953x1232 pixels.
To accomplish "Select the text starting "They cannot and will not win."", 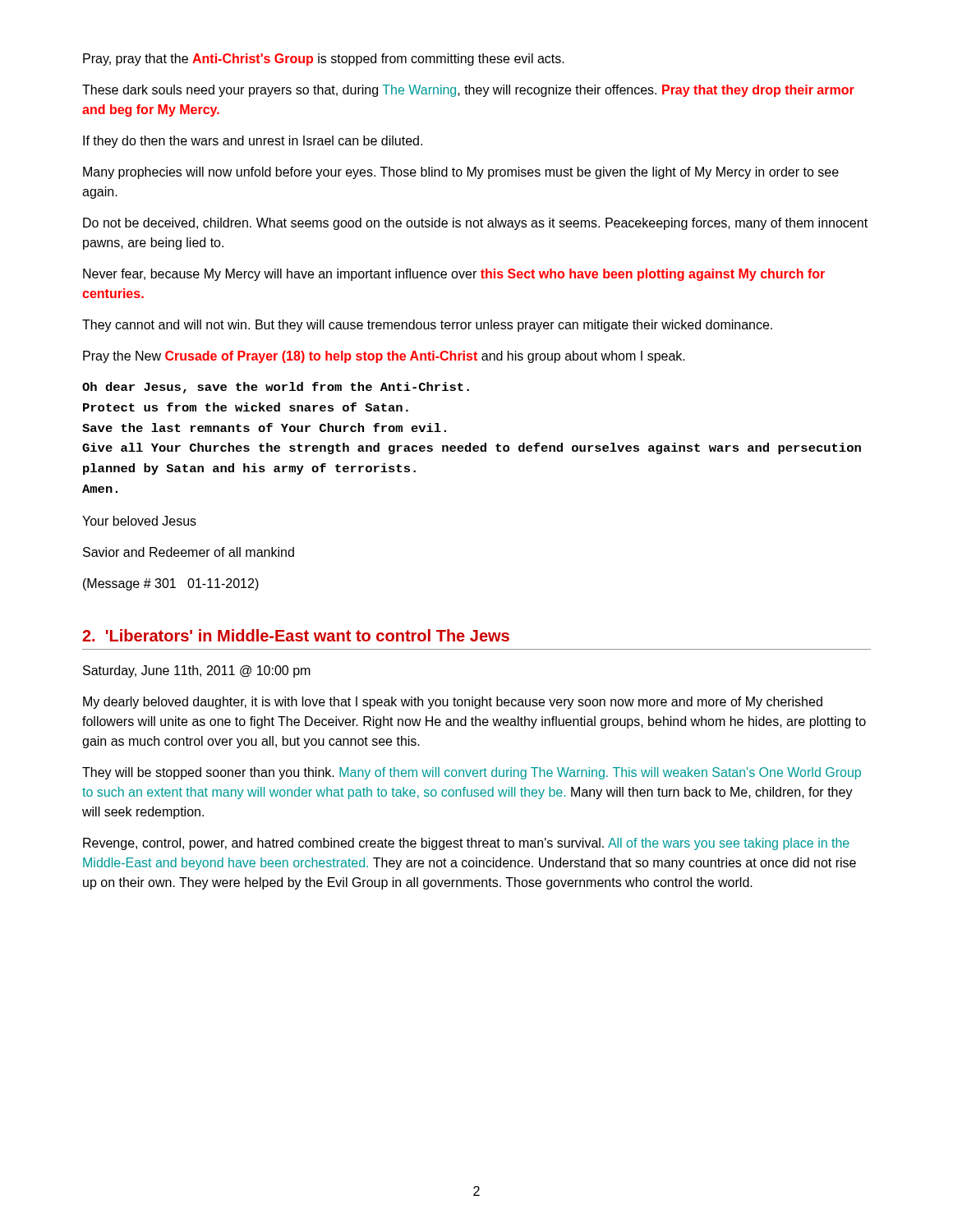I will (428, 325).
